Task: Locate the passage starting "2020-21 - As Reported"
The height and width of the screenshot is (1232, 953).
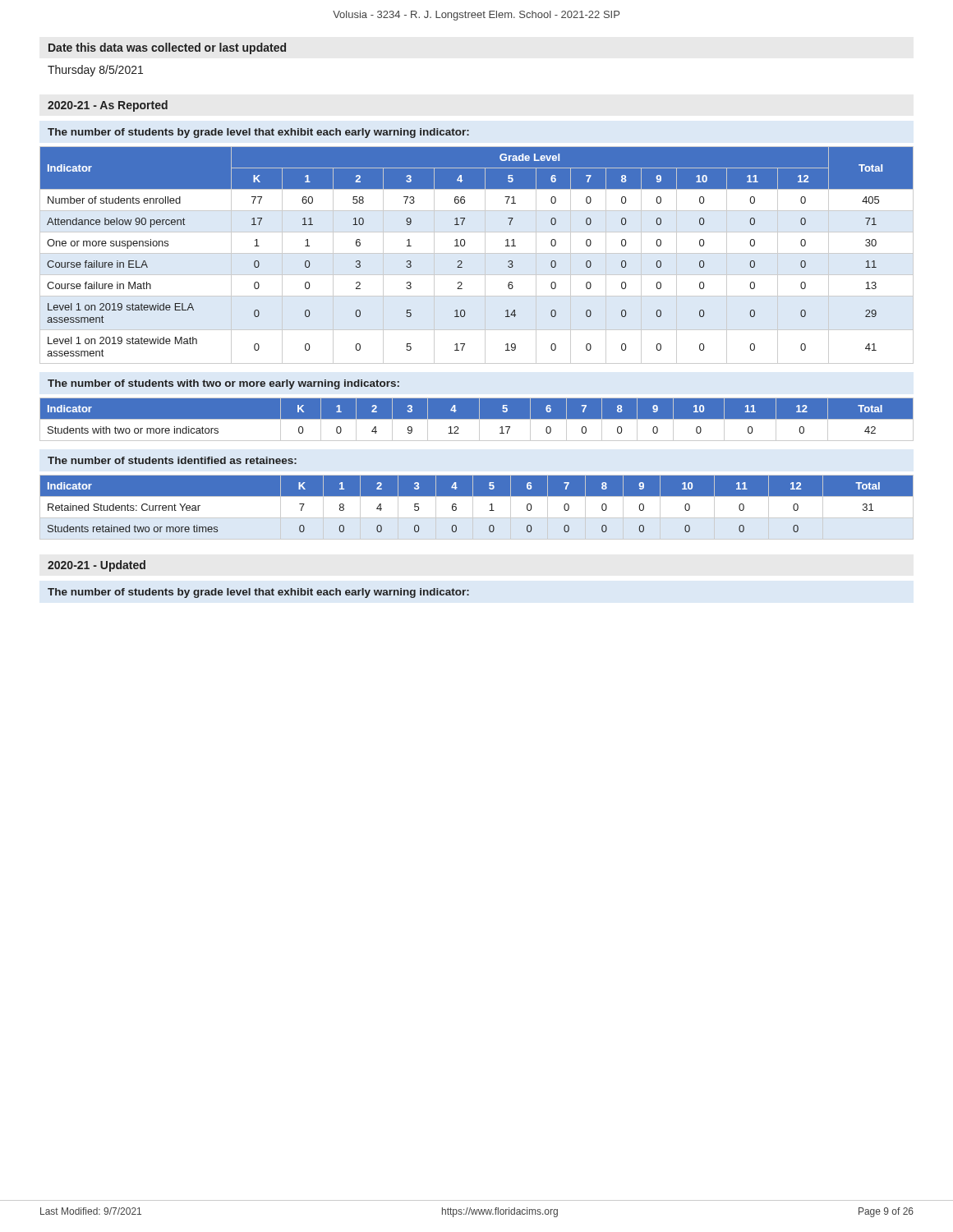Action: [108, 105]
